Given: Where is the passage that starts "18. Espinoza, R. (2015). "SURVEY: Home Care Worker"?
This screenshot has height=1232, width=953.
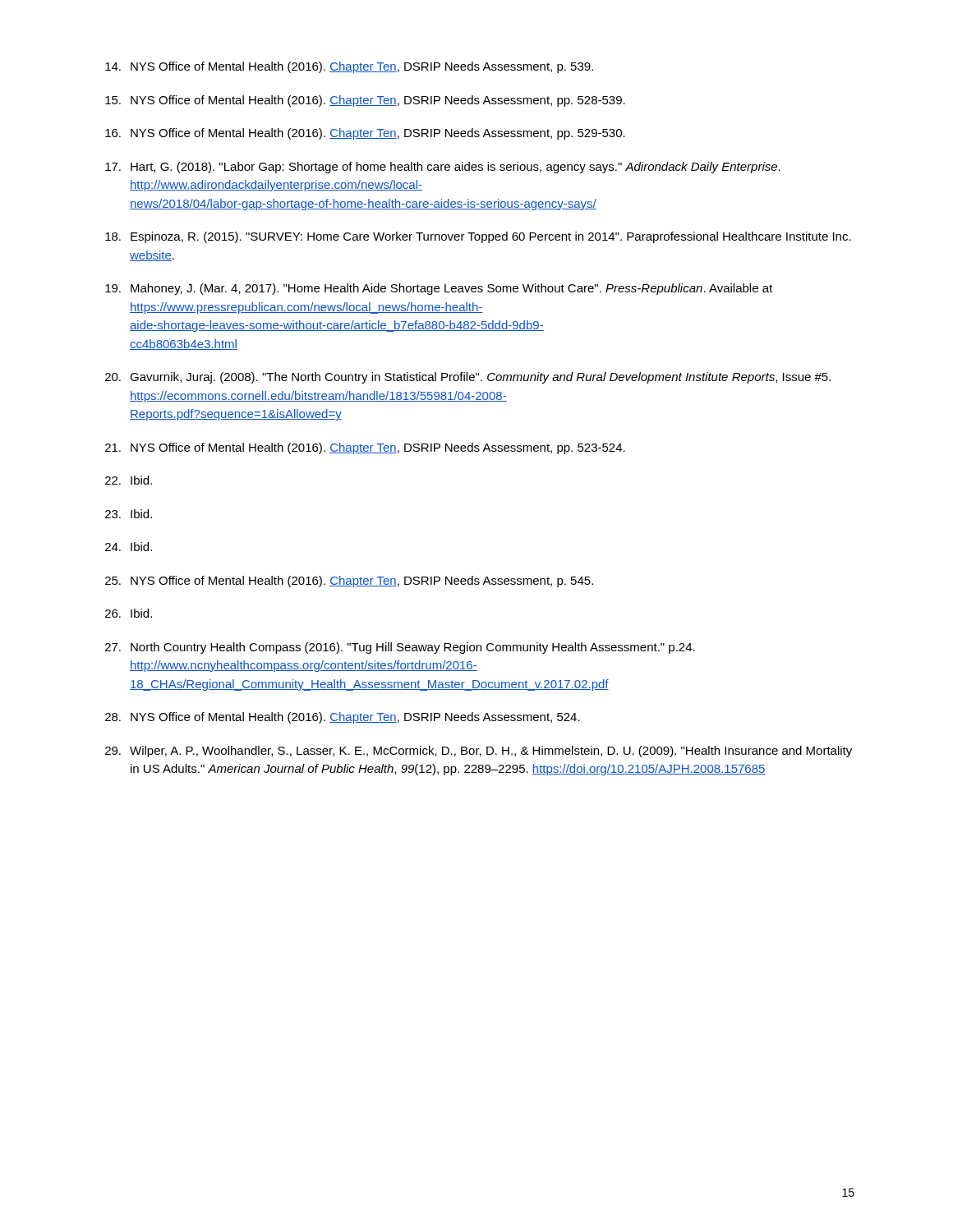Looking at the screenshot, I should click(468, 246).
